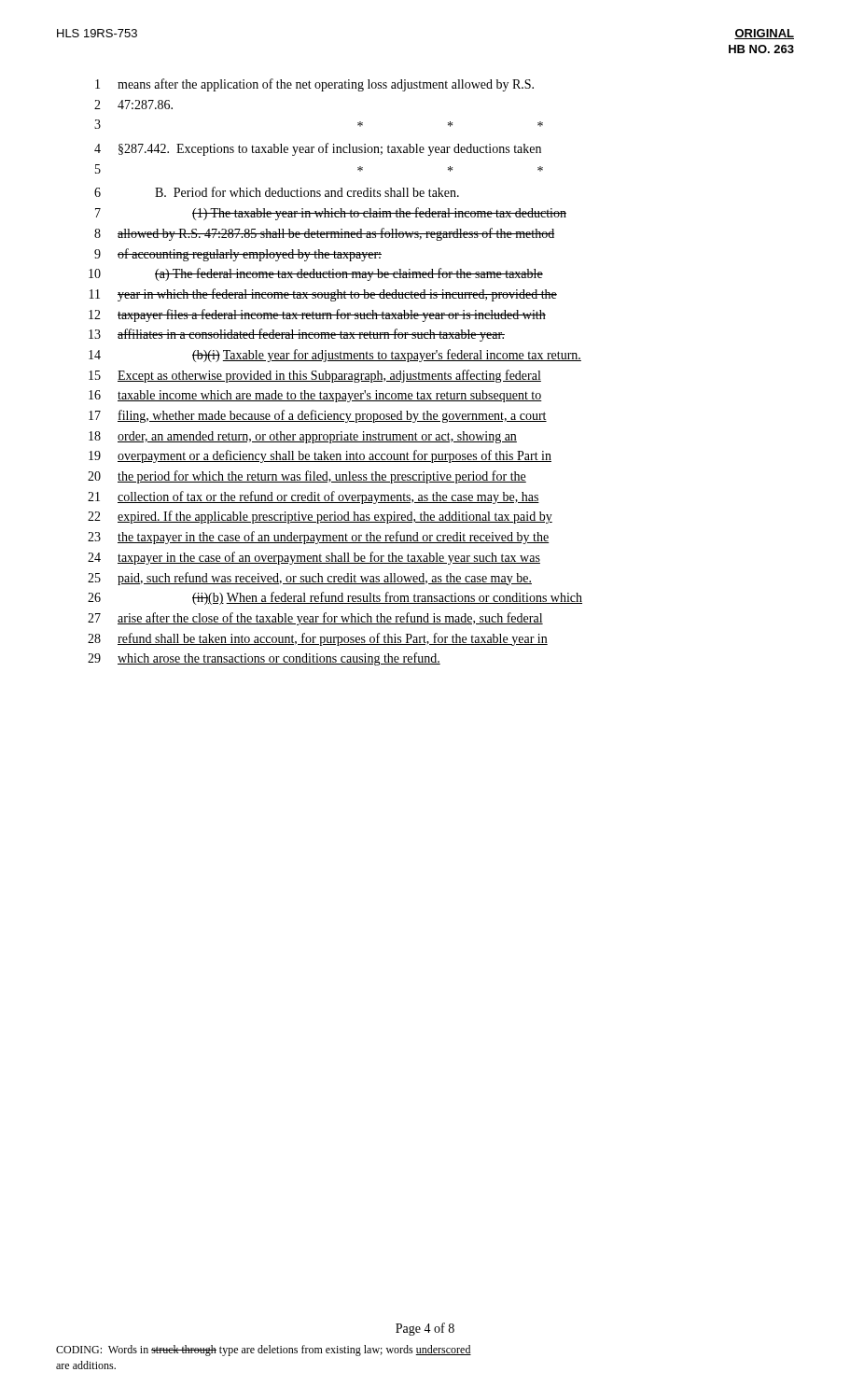Locate the text block starting "7 (1) The taxable"
This screenshot has width=850, height=1400.
(x=425, y=214)
